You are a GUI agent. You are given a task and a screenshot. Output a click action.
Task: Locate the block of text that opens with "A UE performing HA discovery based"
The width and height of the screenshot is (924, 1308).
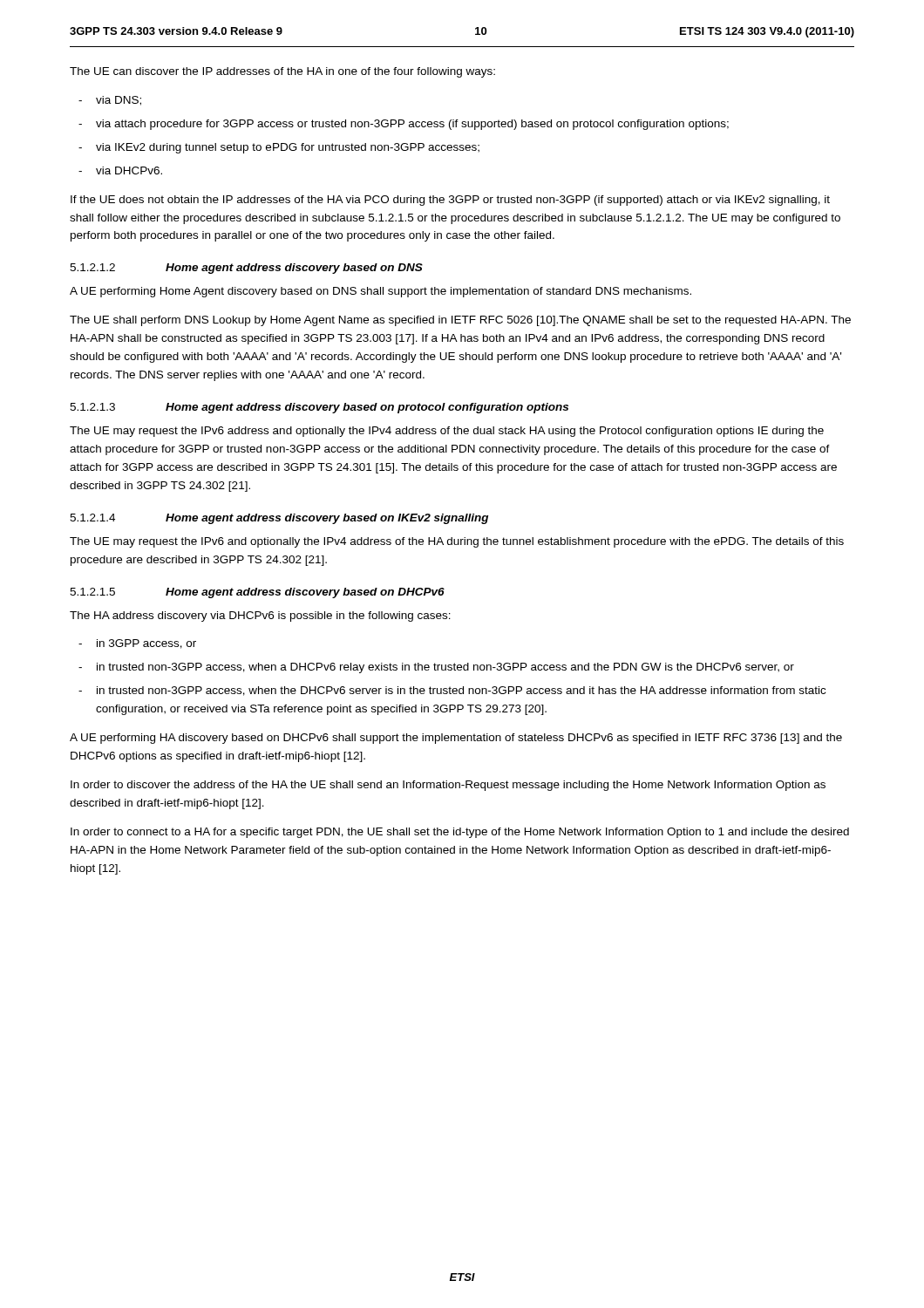click(456, 747)
